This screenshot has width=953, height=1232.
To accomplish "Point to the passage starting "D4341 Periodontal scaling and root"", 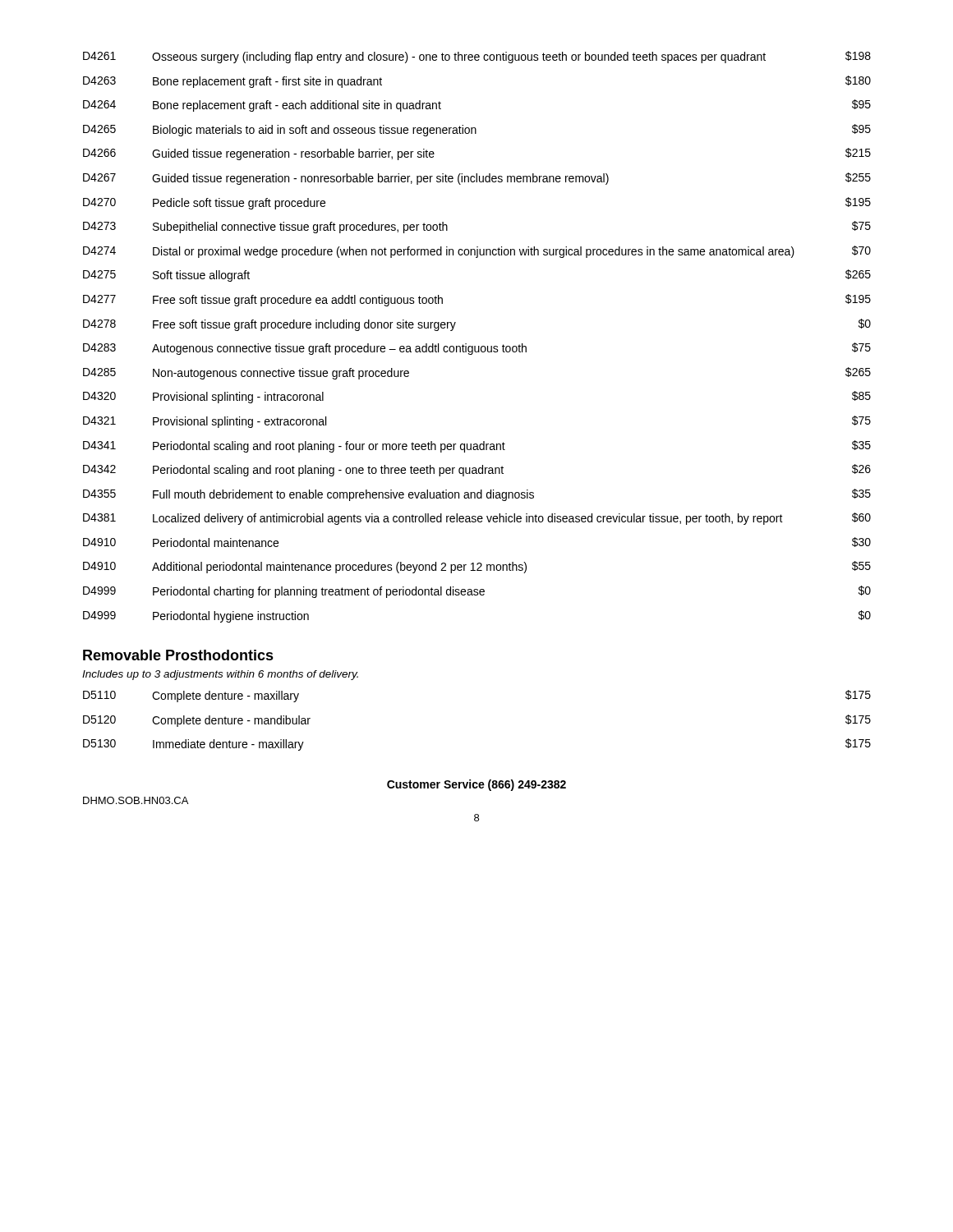I will [x=476, y=446].
